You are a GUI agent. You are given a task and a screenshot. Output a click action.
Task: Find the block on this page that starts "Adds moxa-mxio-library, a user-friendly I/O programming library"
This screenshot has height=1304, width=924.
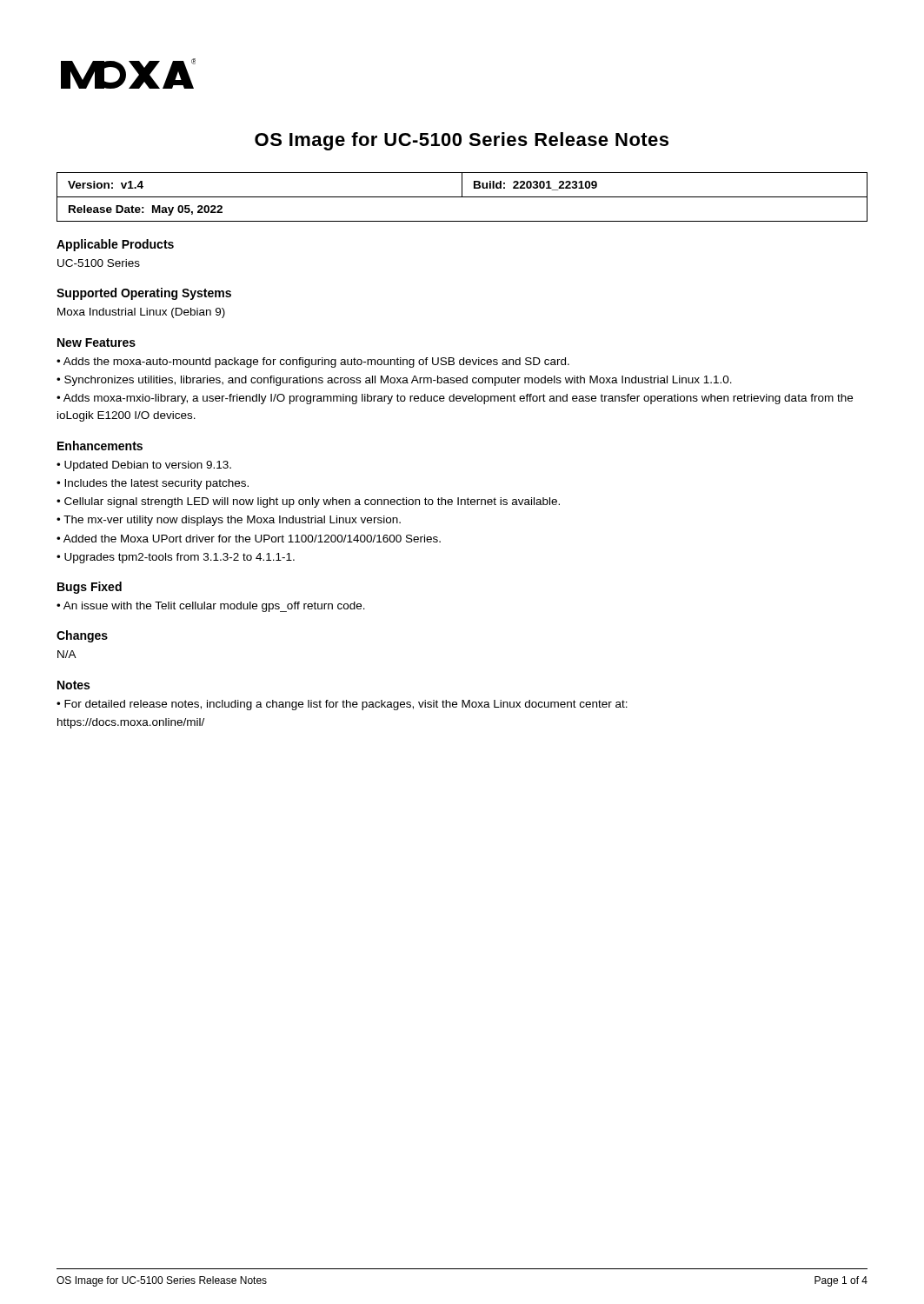[455, 407]
